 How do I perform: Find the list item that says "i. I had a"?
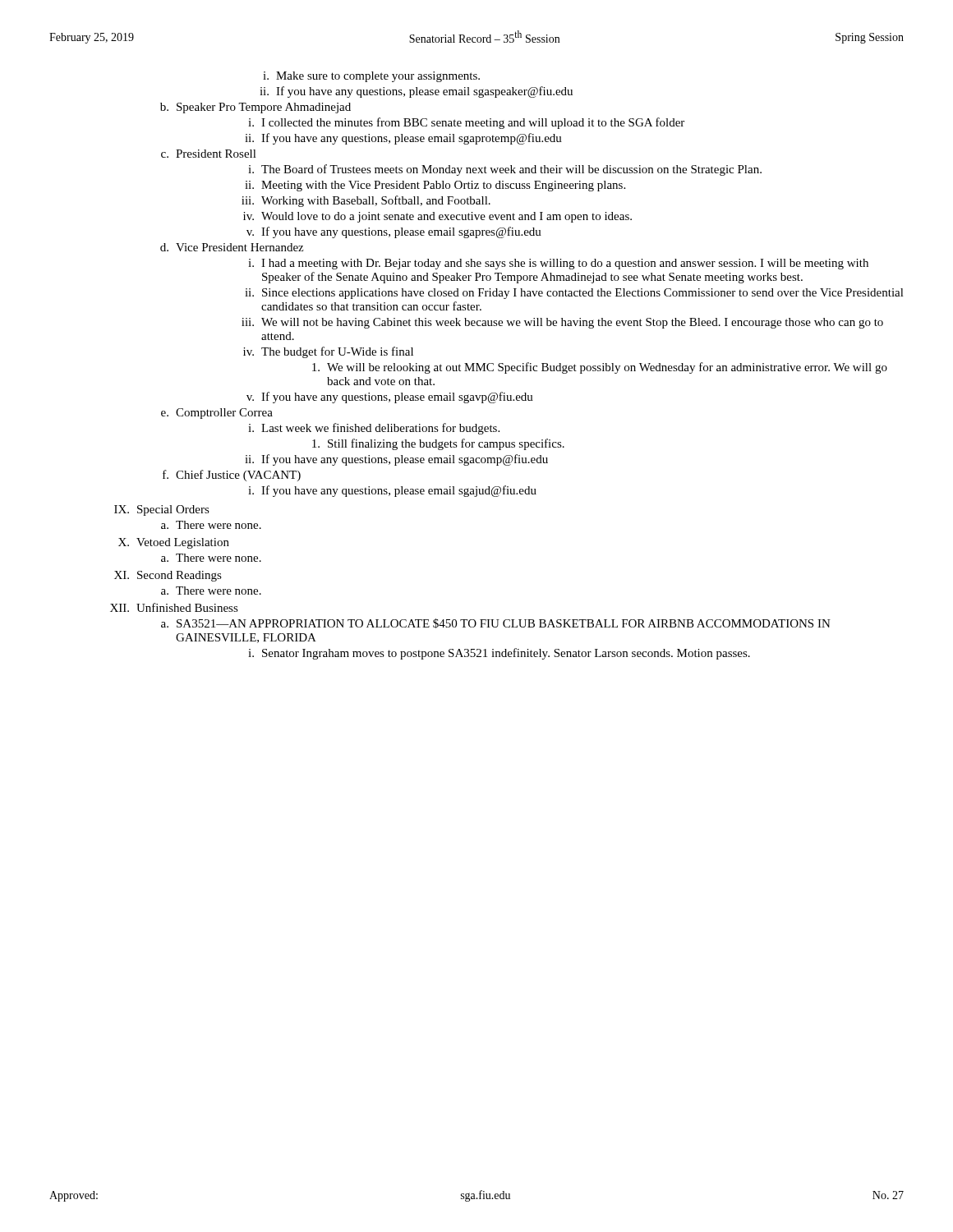pyautogui.click(x=567, y=270)
